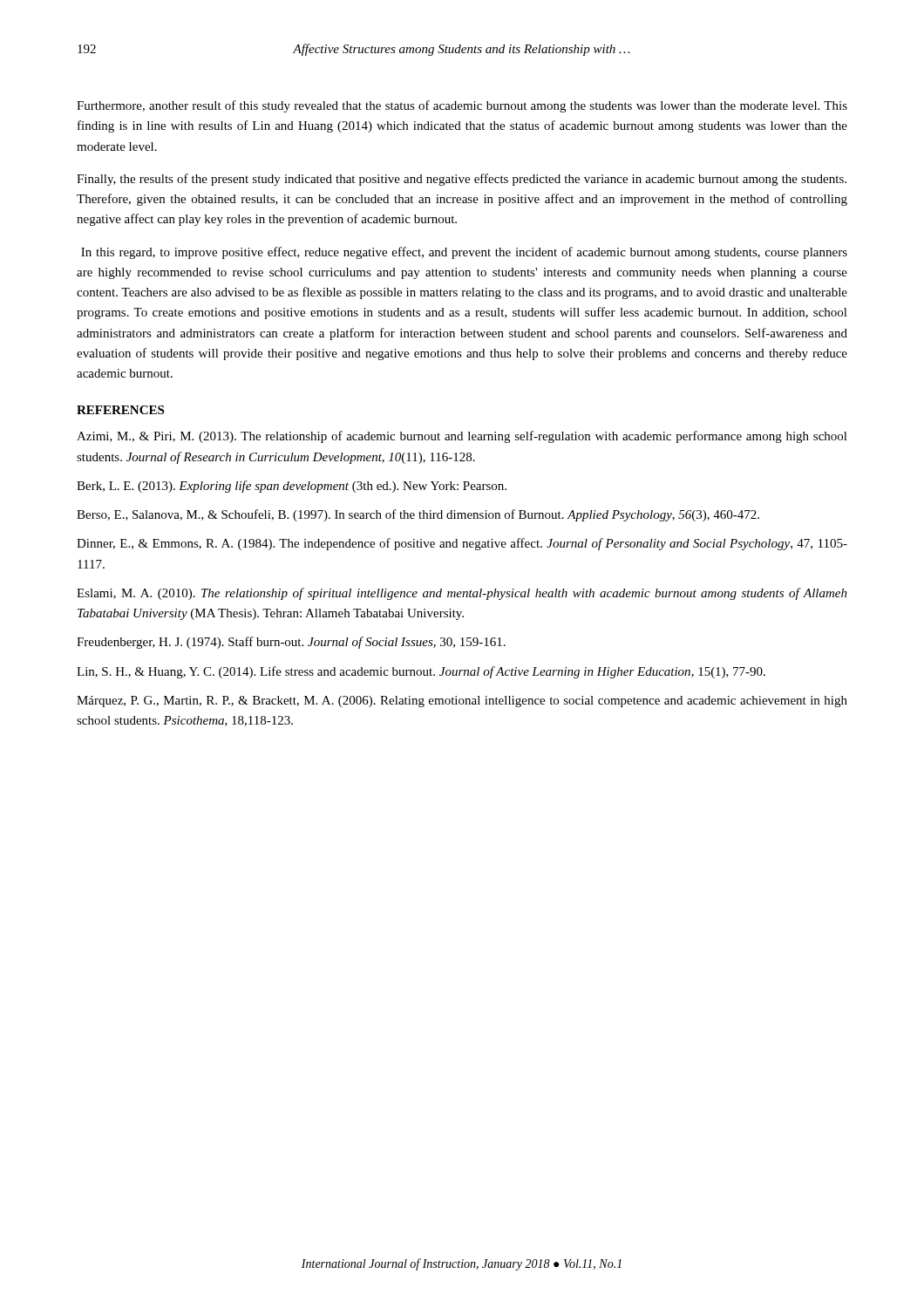The image size is (924, 1308).
Task: Navigate to the region starting "Furthermore, another result of this"
Action: (x=462, y=126)
